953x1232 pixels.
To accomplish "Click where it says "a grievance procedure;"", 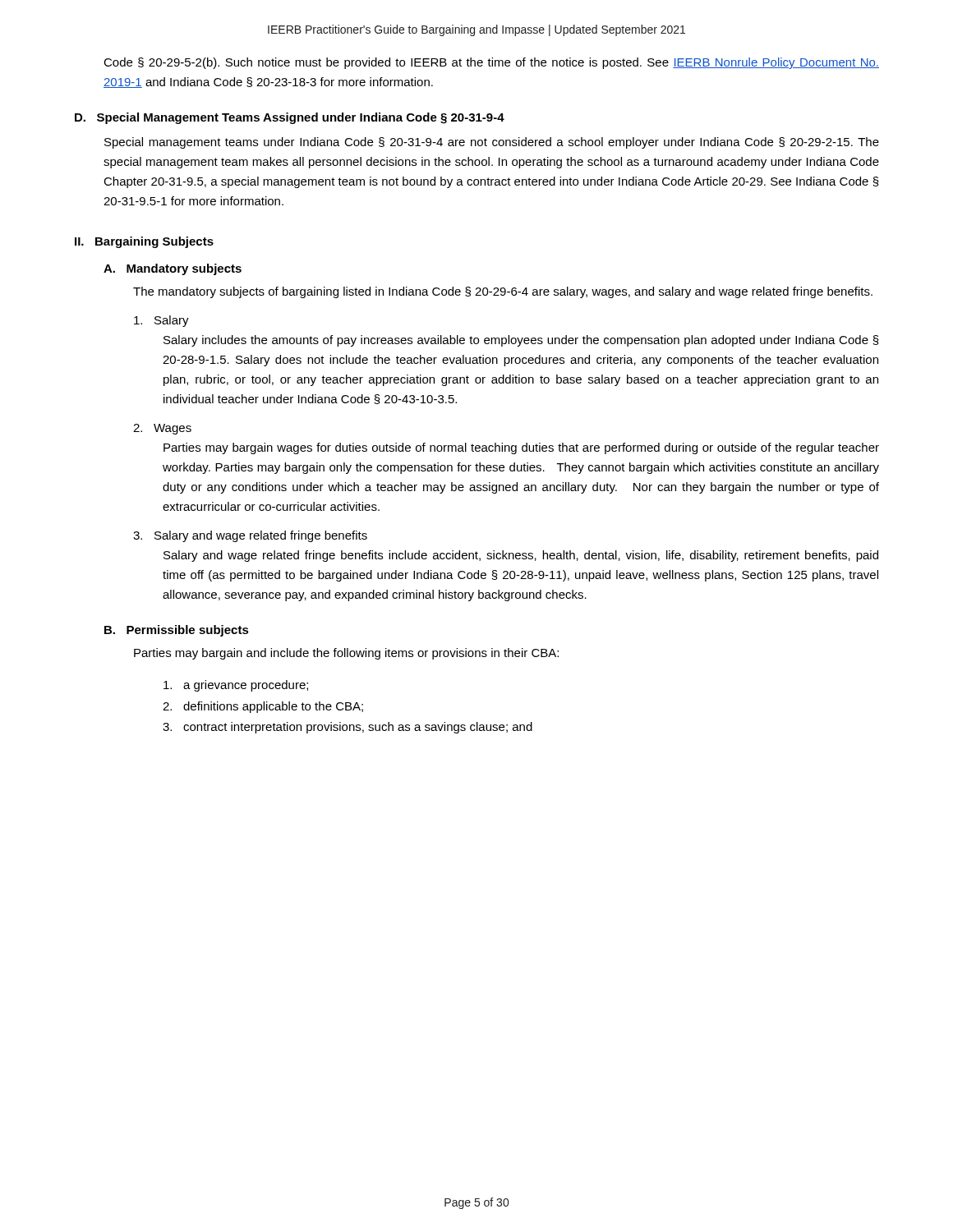I will 236,685.
